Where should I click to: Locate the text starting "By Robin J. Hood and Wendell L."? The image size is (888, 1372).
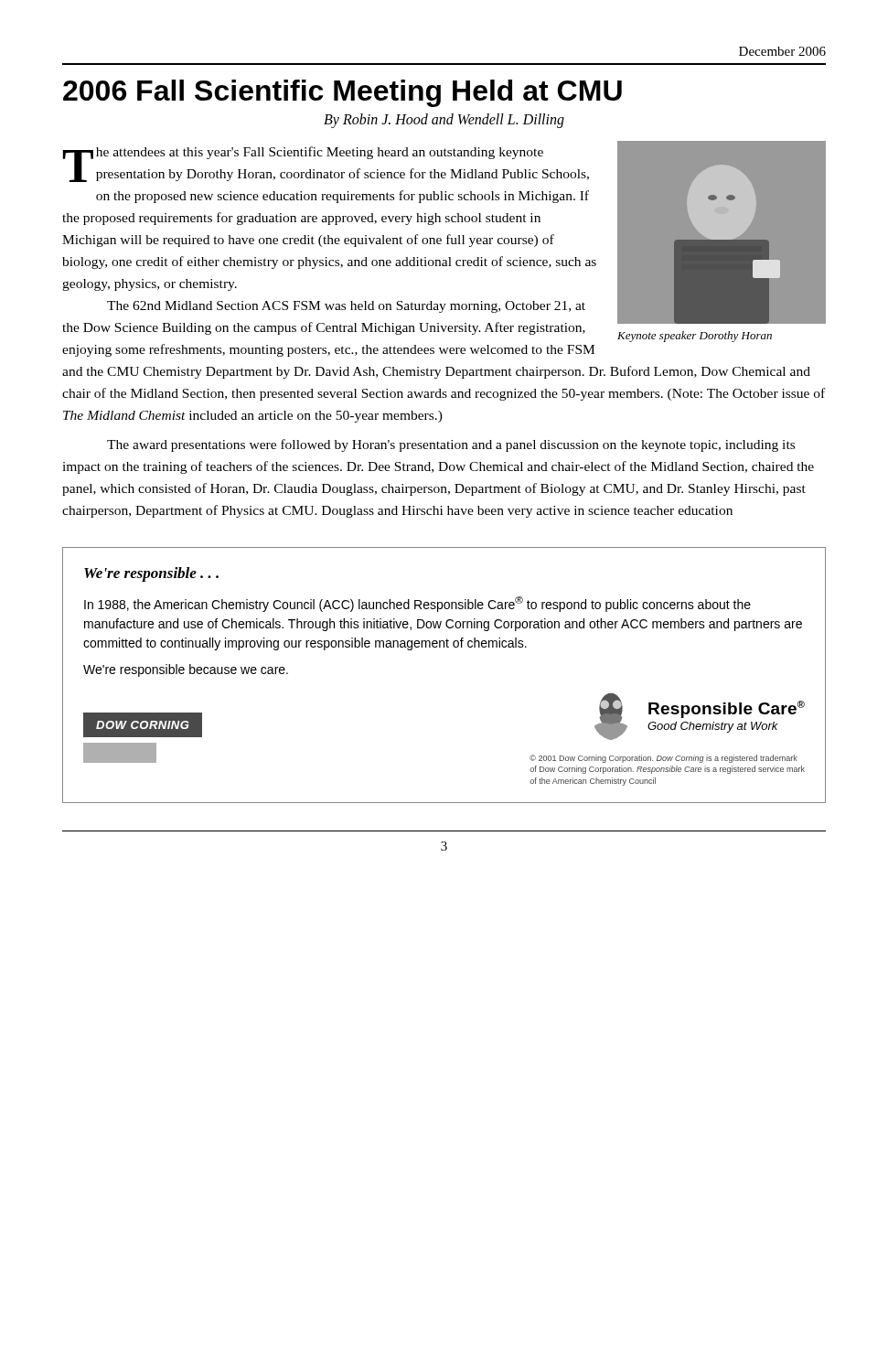click(x=444, y=119)
